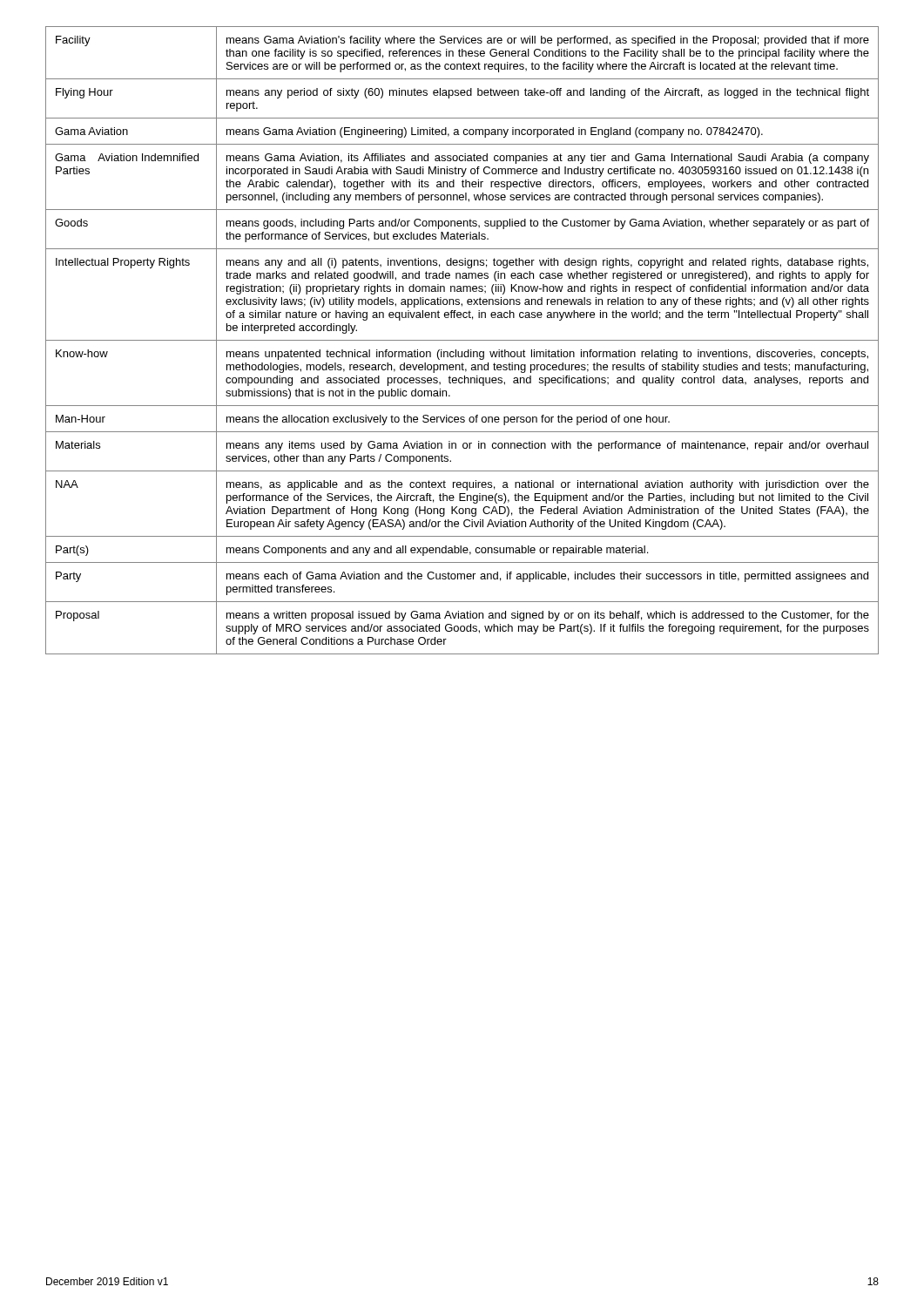Locate a table
Viewport: 924px width, 1307px height.
[x=462, y=340]
